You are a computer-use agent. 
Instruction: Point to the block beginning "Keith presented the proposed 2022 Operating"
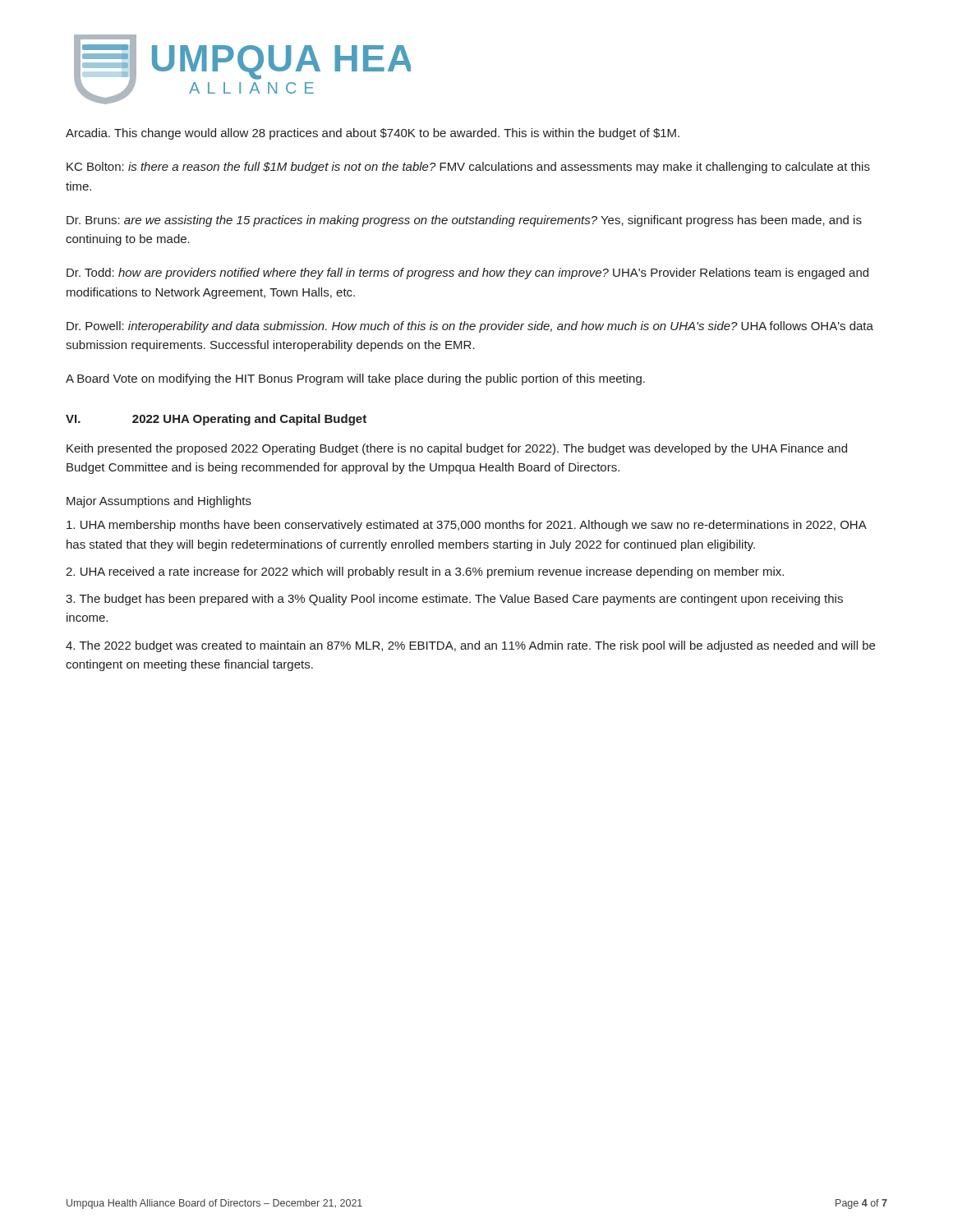457,457
